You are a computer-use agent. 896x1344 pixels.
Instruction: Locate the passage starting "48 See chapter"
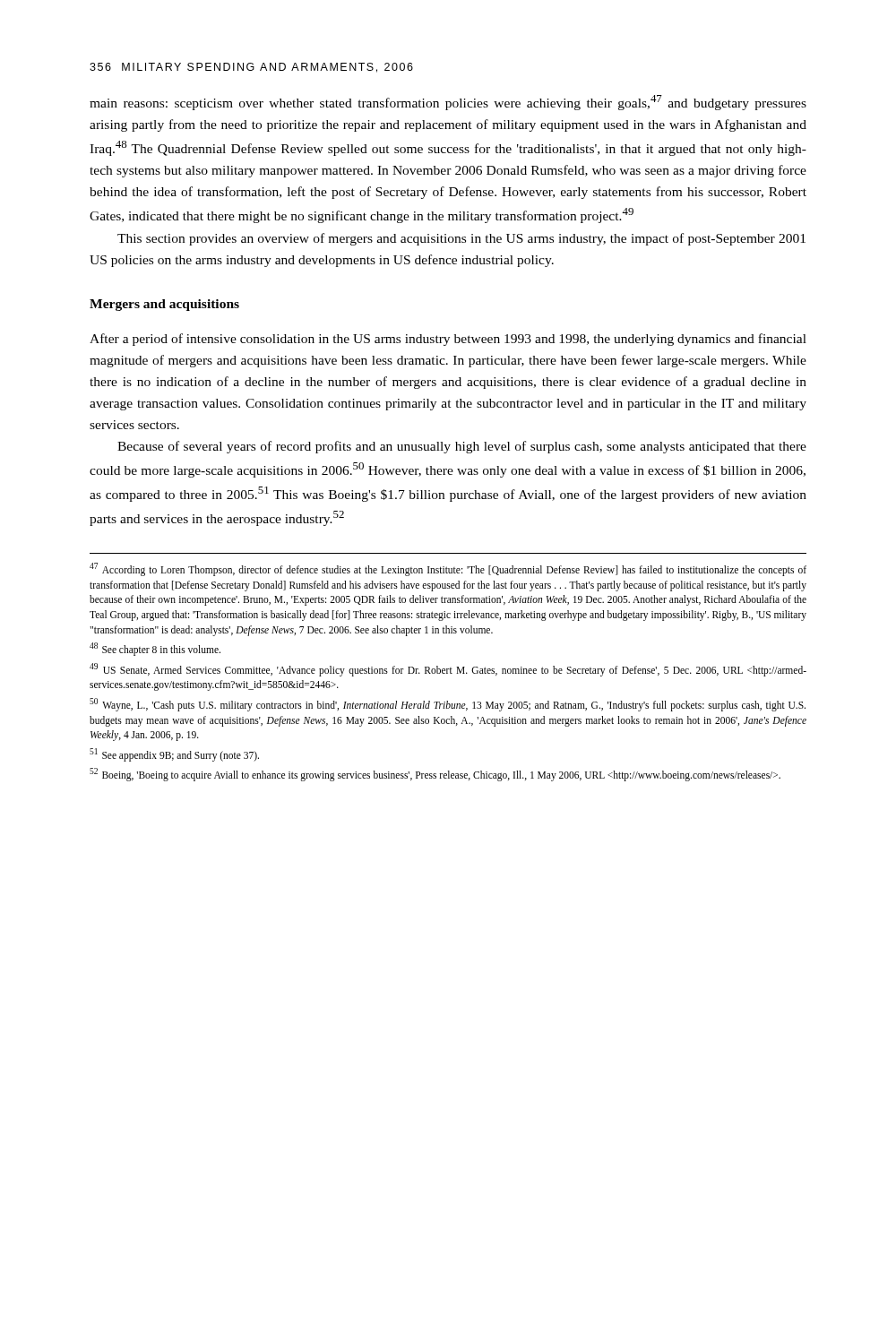tap(155, 649)
